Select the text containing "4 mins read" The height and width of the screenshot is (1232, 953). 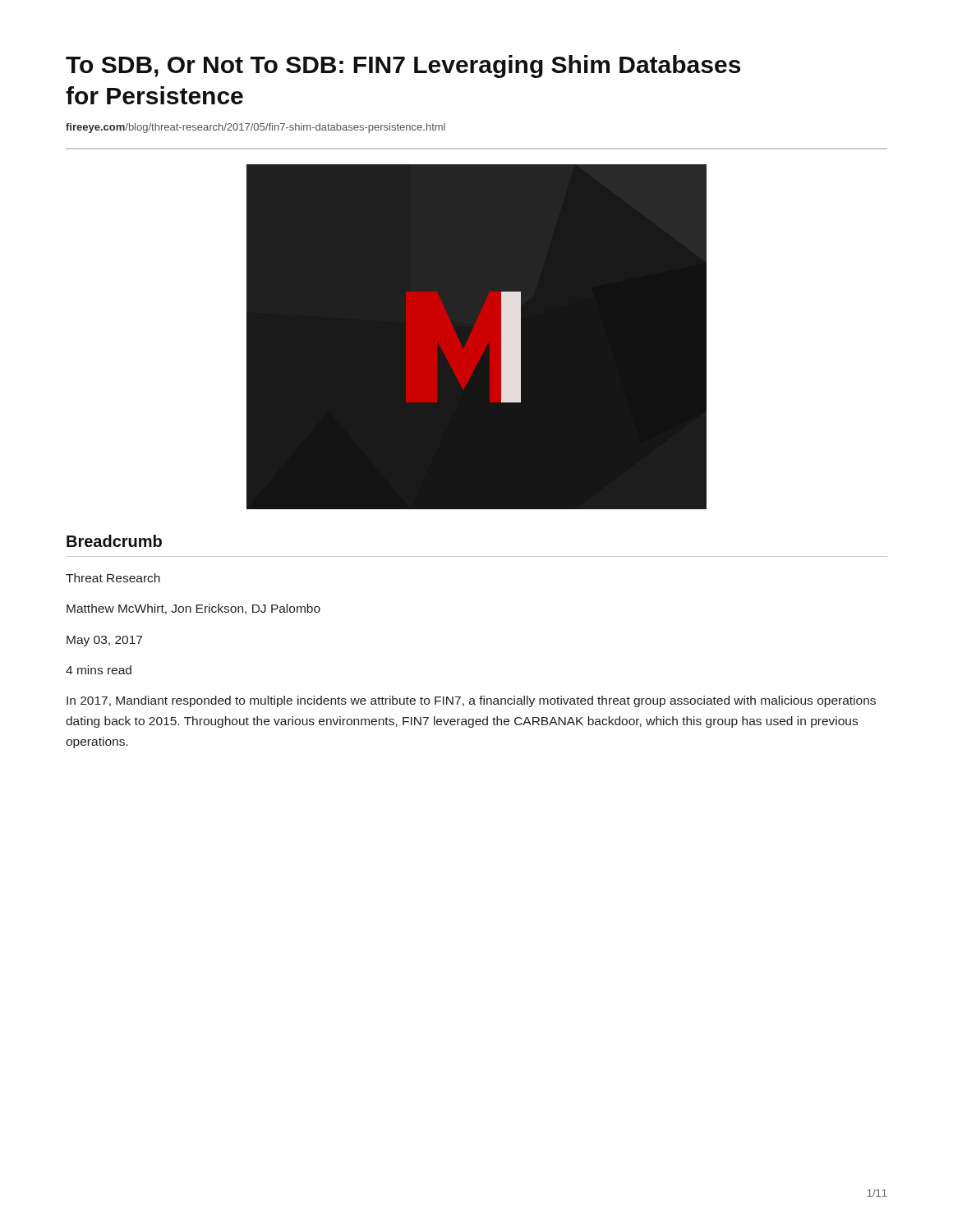(99, 670)
